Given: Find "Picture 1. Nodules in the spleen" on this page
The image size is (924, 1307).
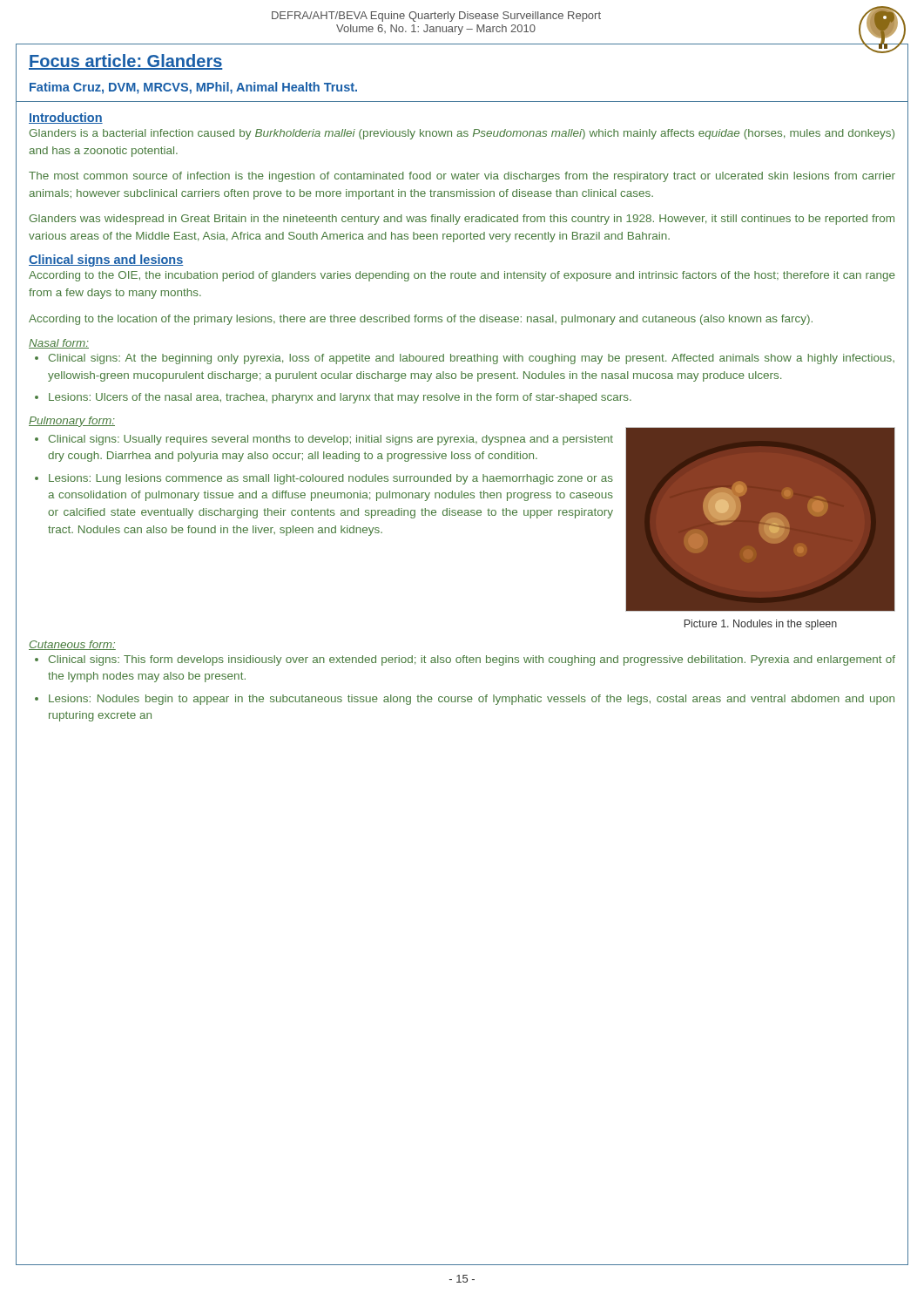Looking at the screenshot, I should (760, 624).
